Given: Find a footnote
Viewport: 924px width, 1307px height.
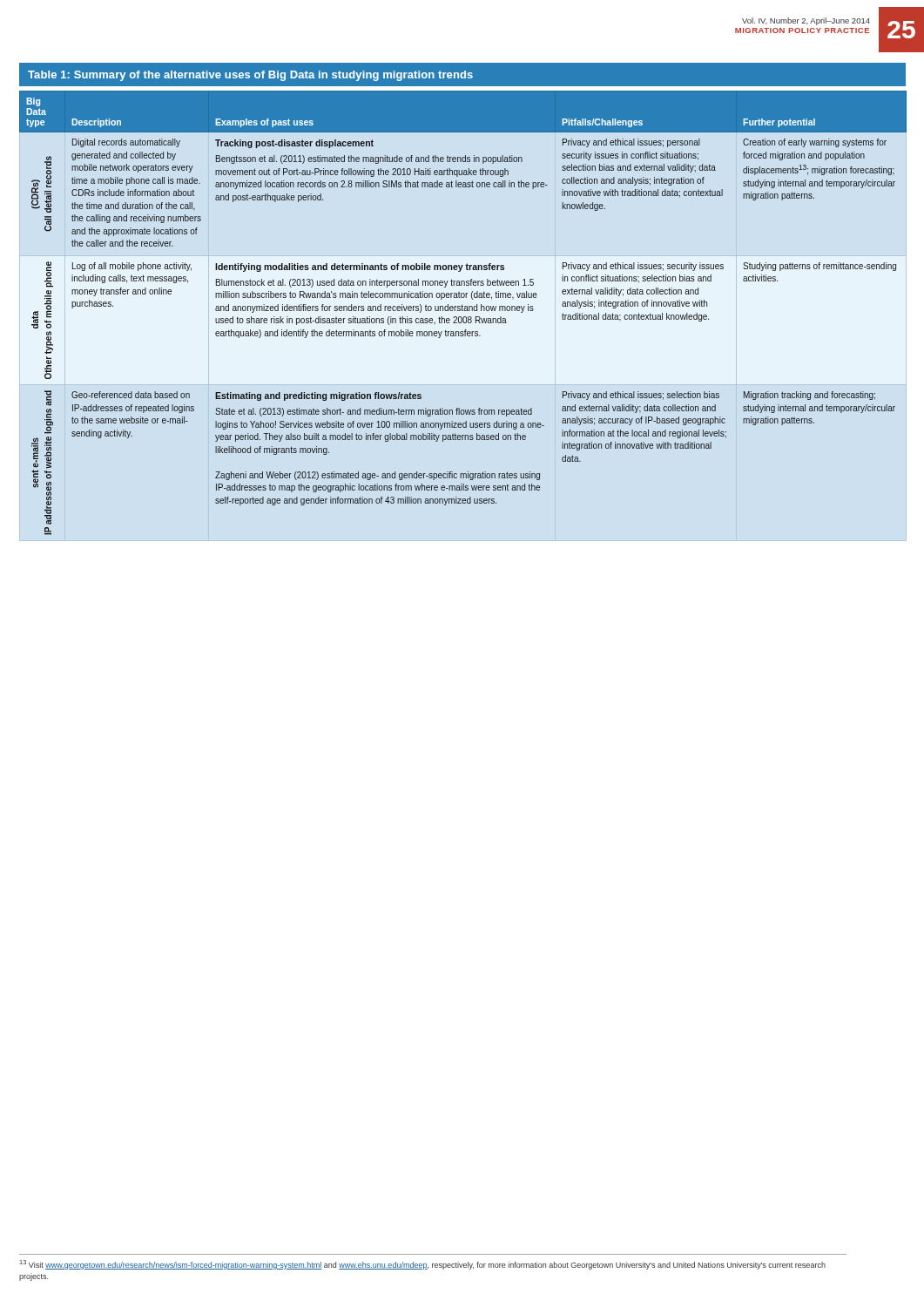Looking at the screenshot, I should click(422, 1269).
